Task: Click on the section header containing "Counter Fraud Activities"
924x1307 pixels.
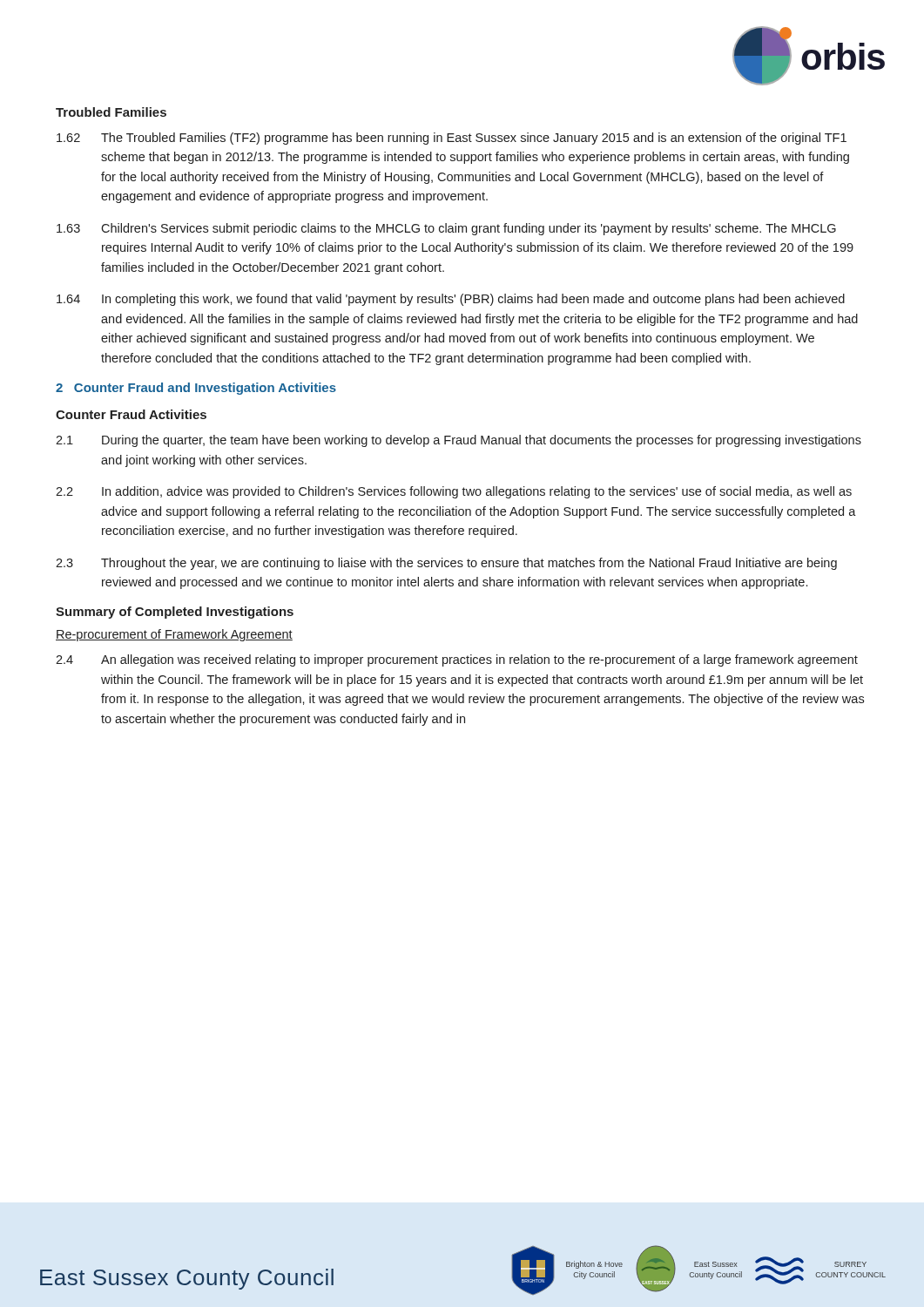Action: (131, 414)
